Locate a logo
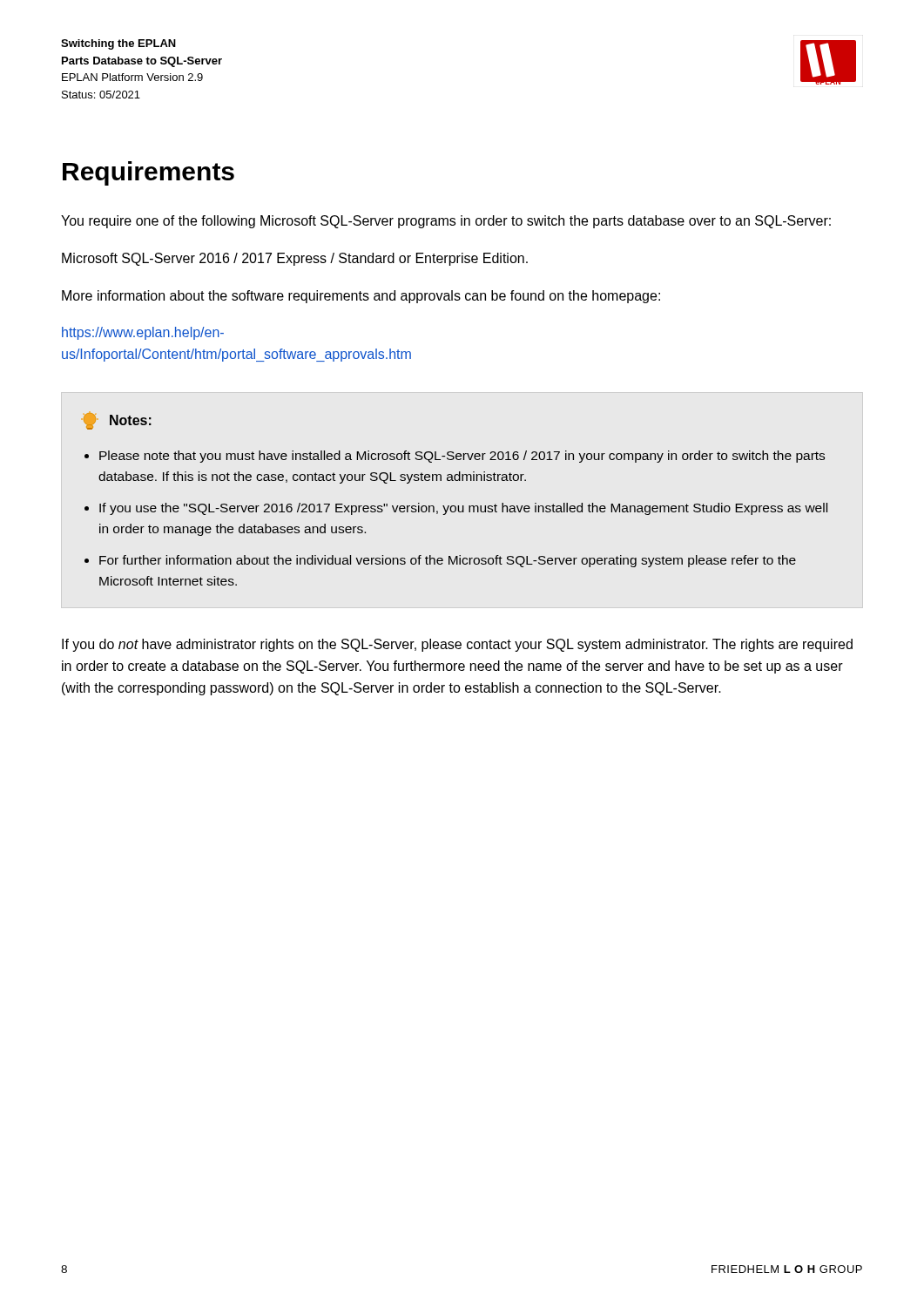924x1307 pixels. pyautogui.click(x=828, y=63)
